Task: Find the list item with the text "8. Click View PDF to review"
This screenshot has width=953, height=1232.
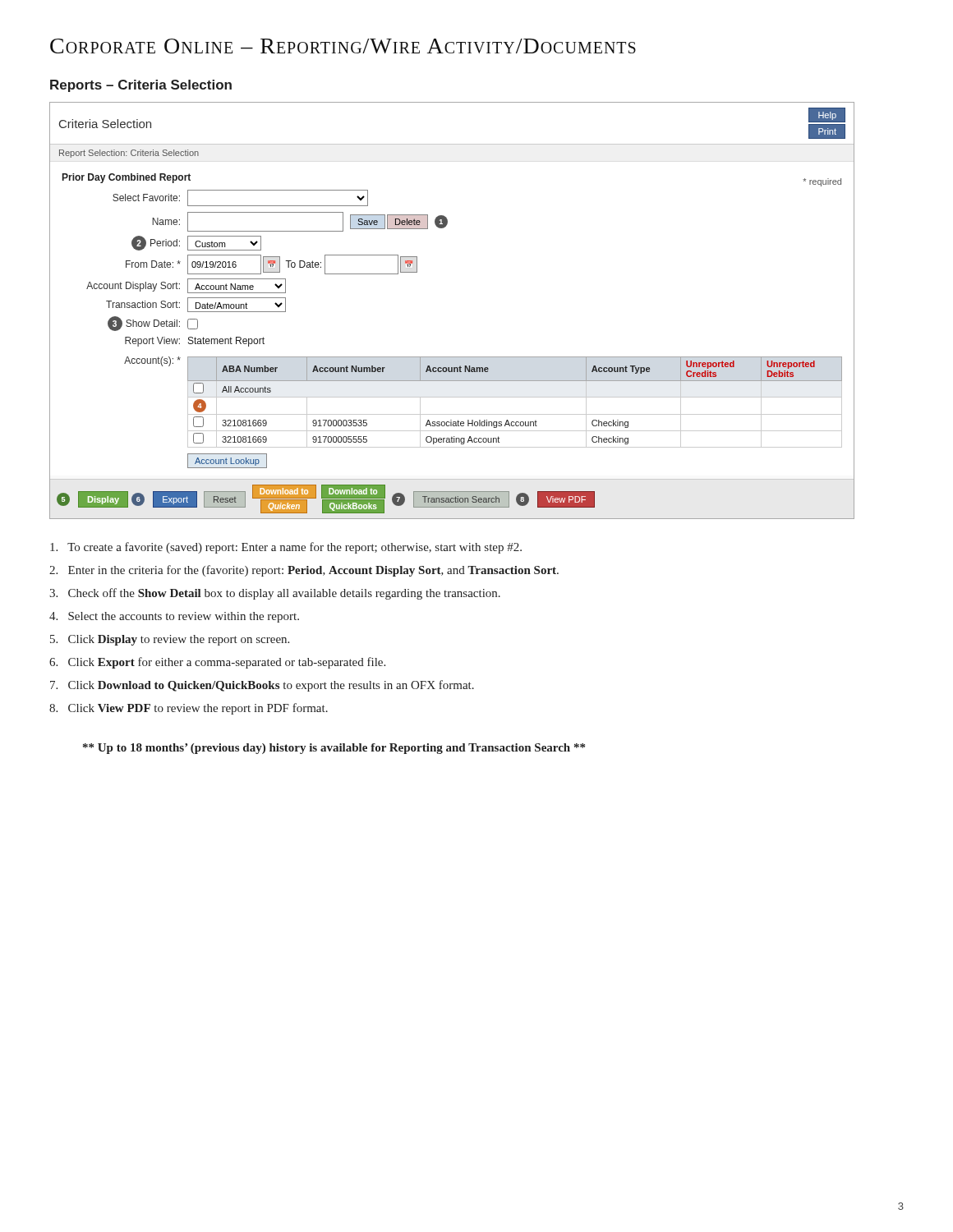Action: [x=189, y=708]
